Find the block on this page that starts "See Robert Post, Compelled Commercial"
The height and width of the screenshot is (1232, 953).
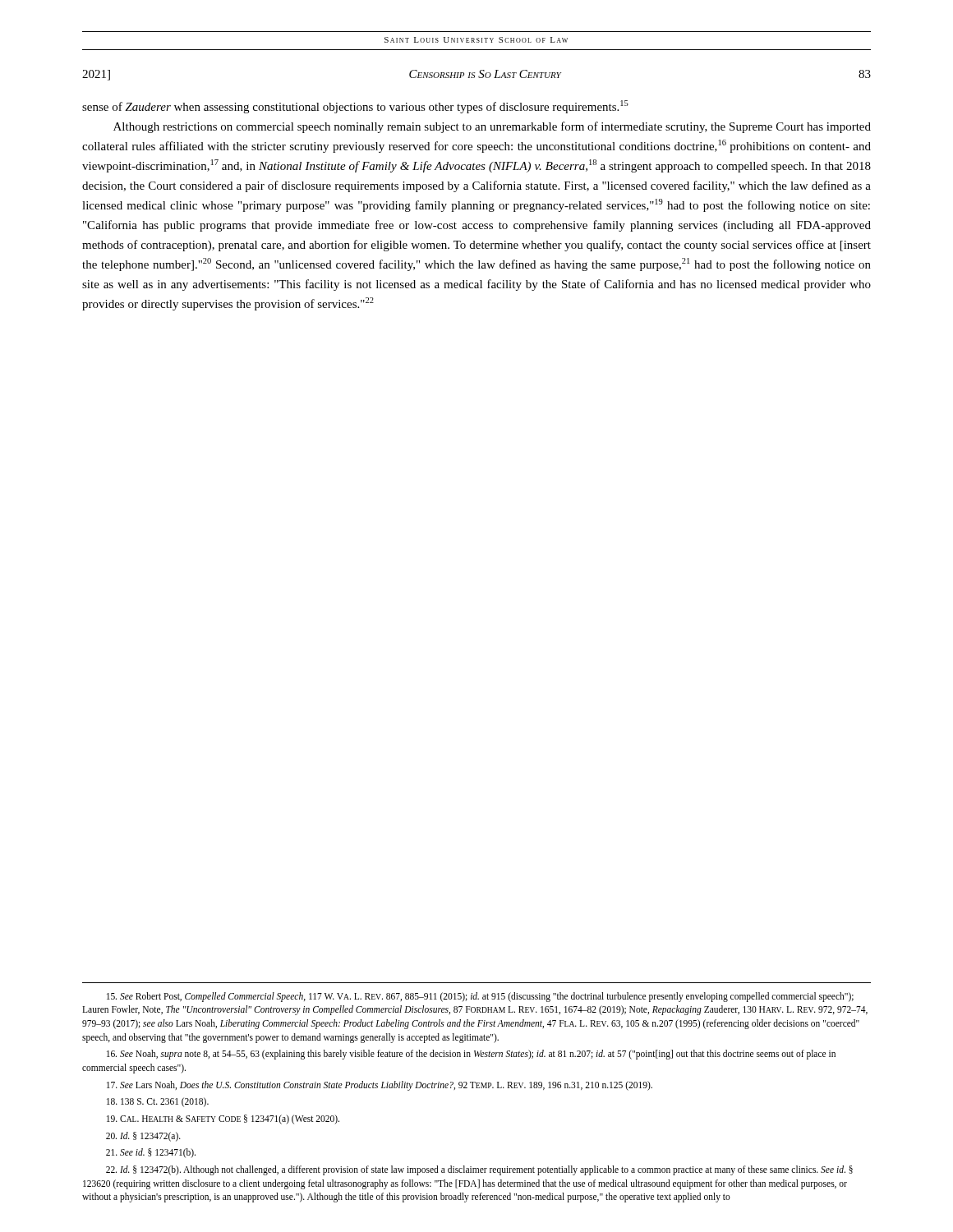(x=475, y=1016)
